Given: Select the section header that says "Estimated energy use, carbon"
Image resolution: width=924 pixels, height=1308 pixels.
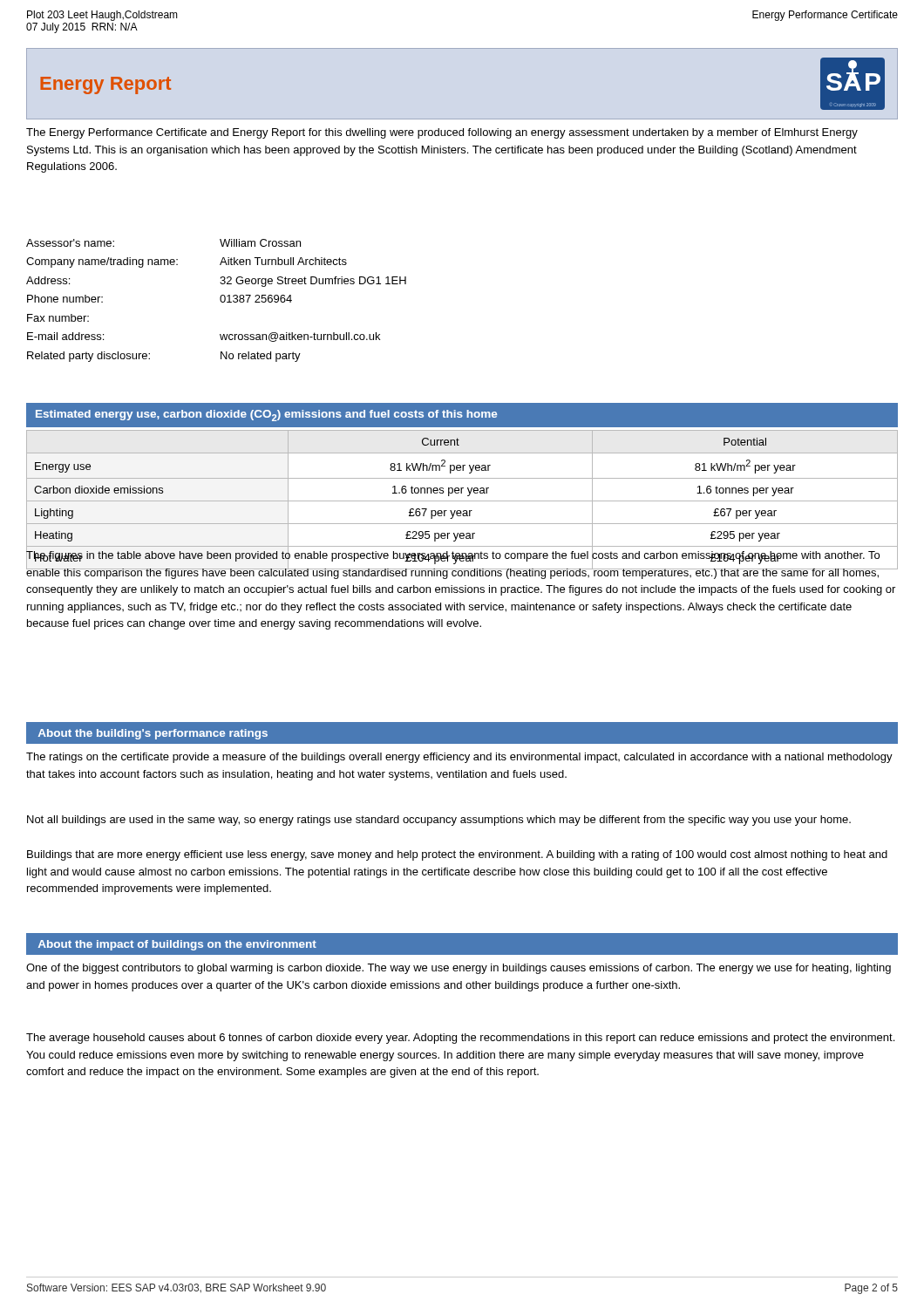Looking at the screenshot, I should pyautogui.click(x=266, y=415).
